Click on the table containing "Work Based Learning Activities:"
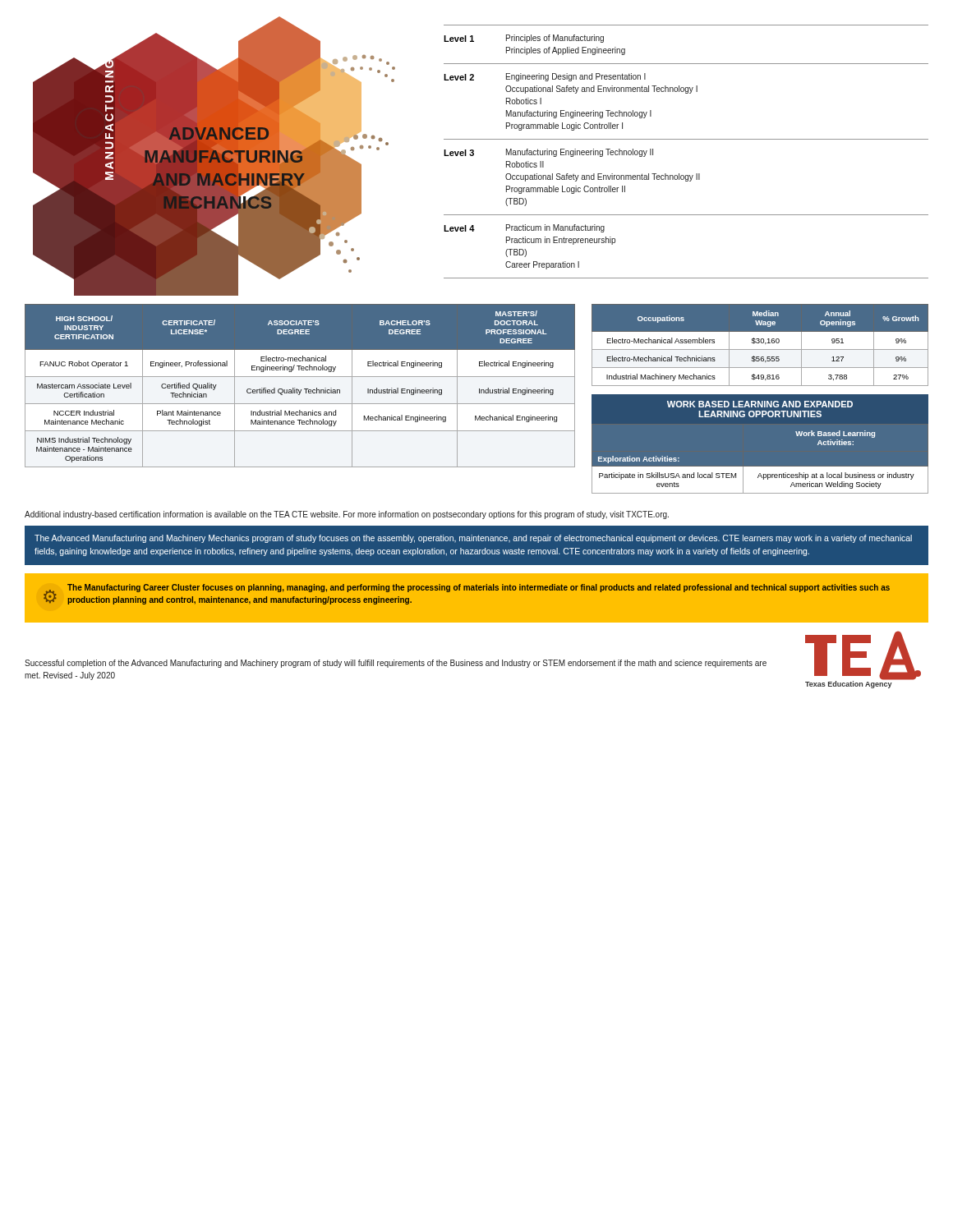Screen dimensions: 1232x953 pos(760,444)
